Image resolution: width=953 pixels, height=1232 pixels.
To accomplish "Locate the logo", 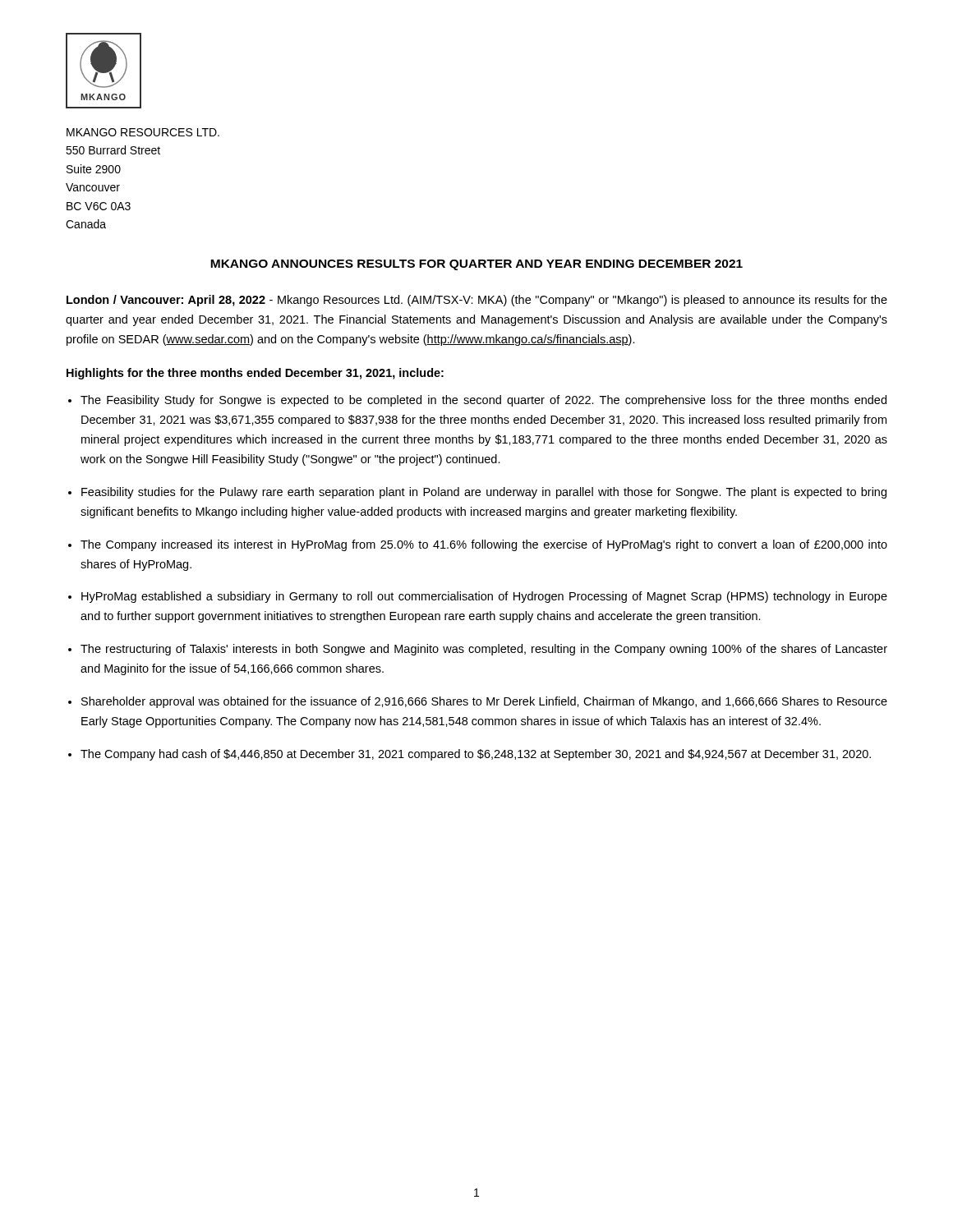I will [476, 71].
